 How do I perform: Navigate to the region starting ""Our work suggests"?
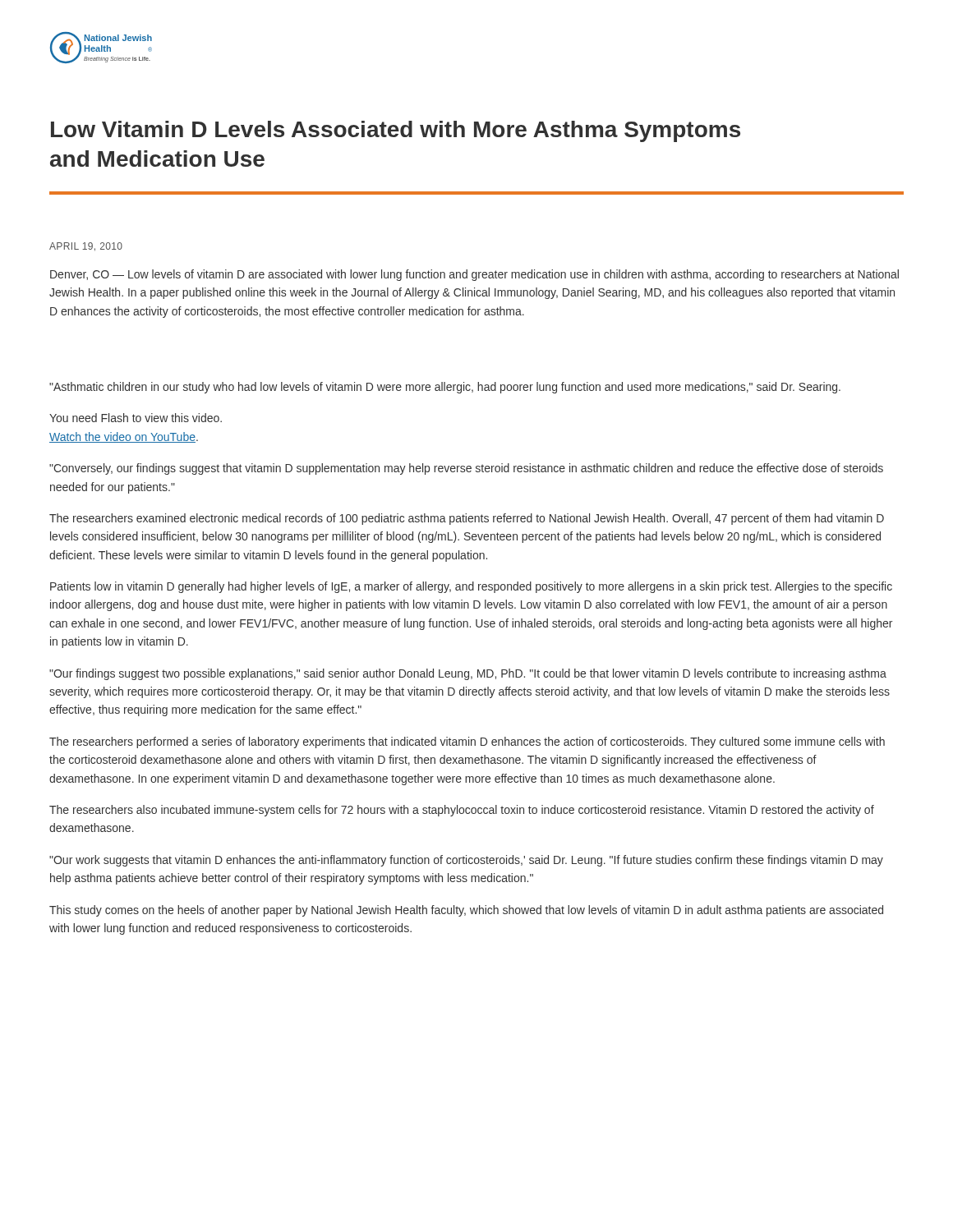[x=476, y=869]
